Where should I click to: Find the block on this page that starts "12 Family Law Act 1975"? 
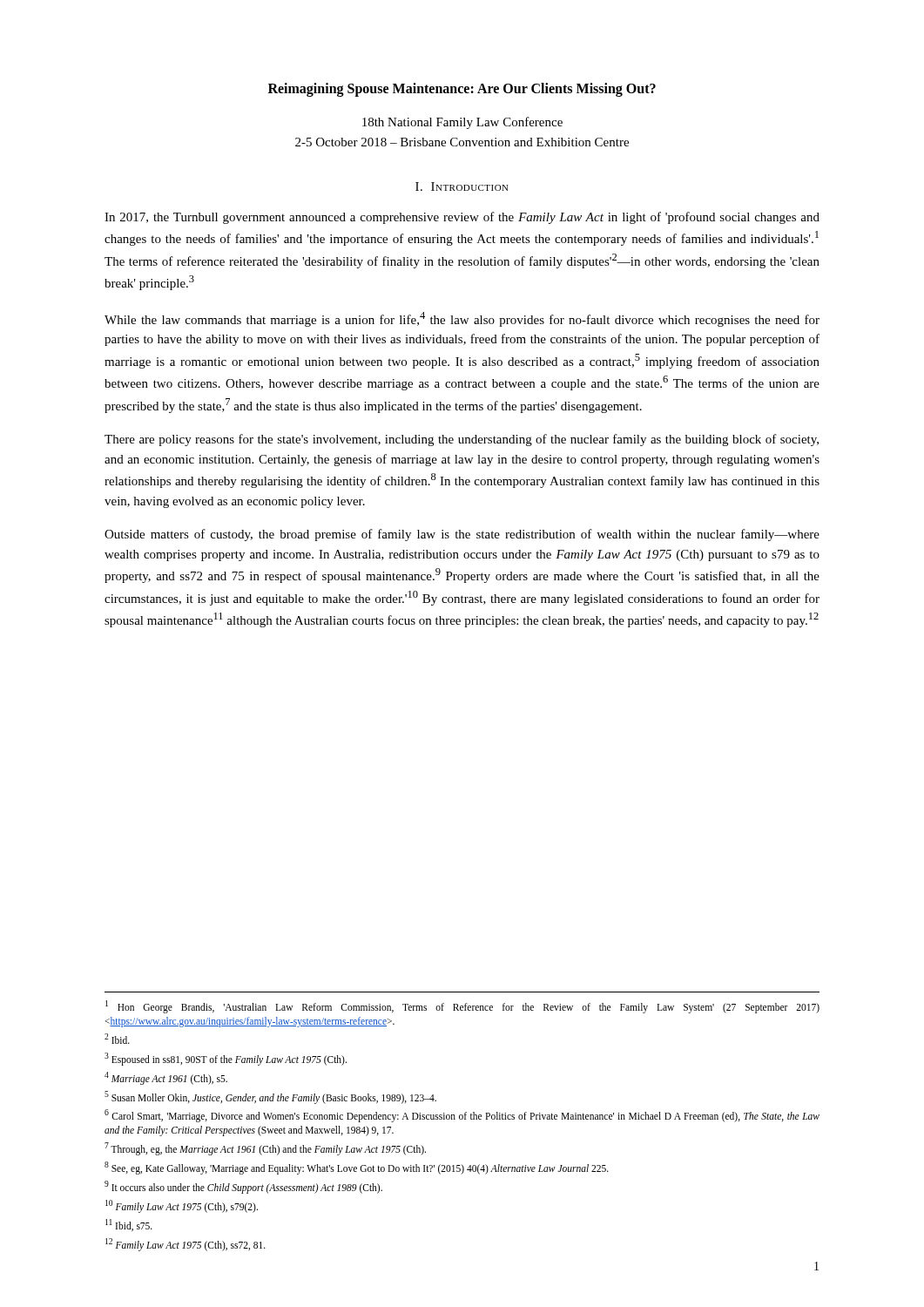185,1243
